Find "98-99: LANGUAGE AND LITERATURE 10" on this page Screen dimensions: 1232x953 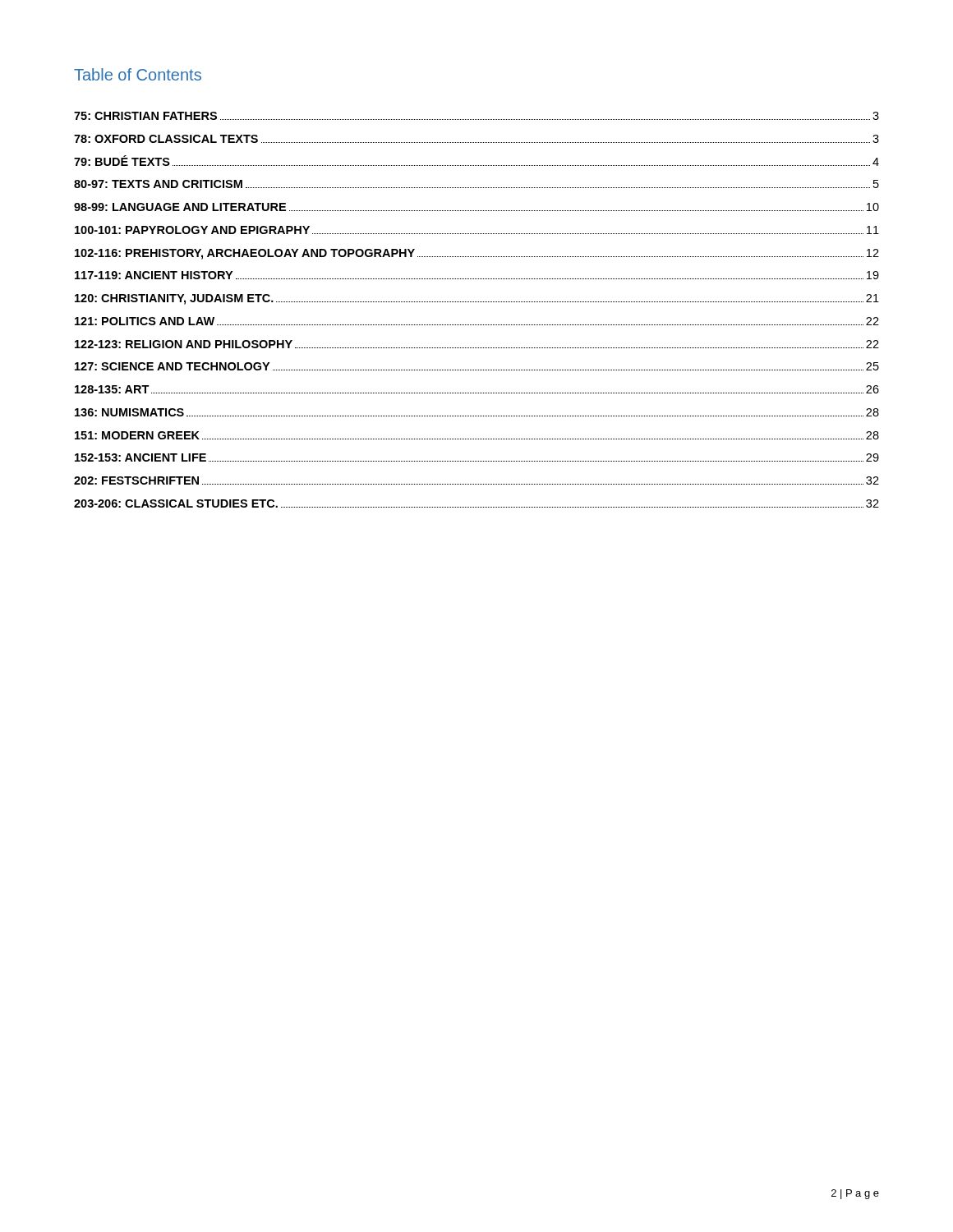(476, 208)
